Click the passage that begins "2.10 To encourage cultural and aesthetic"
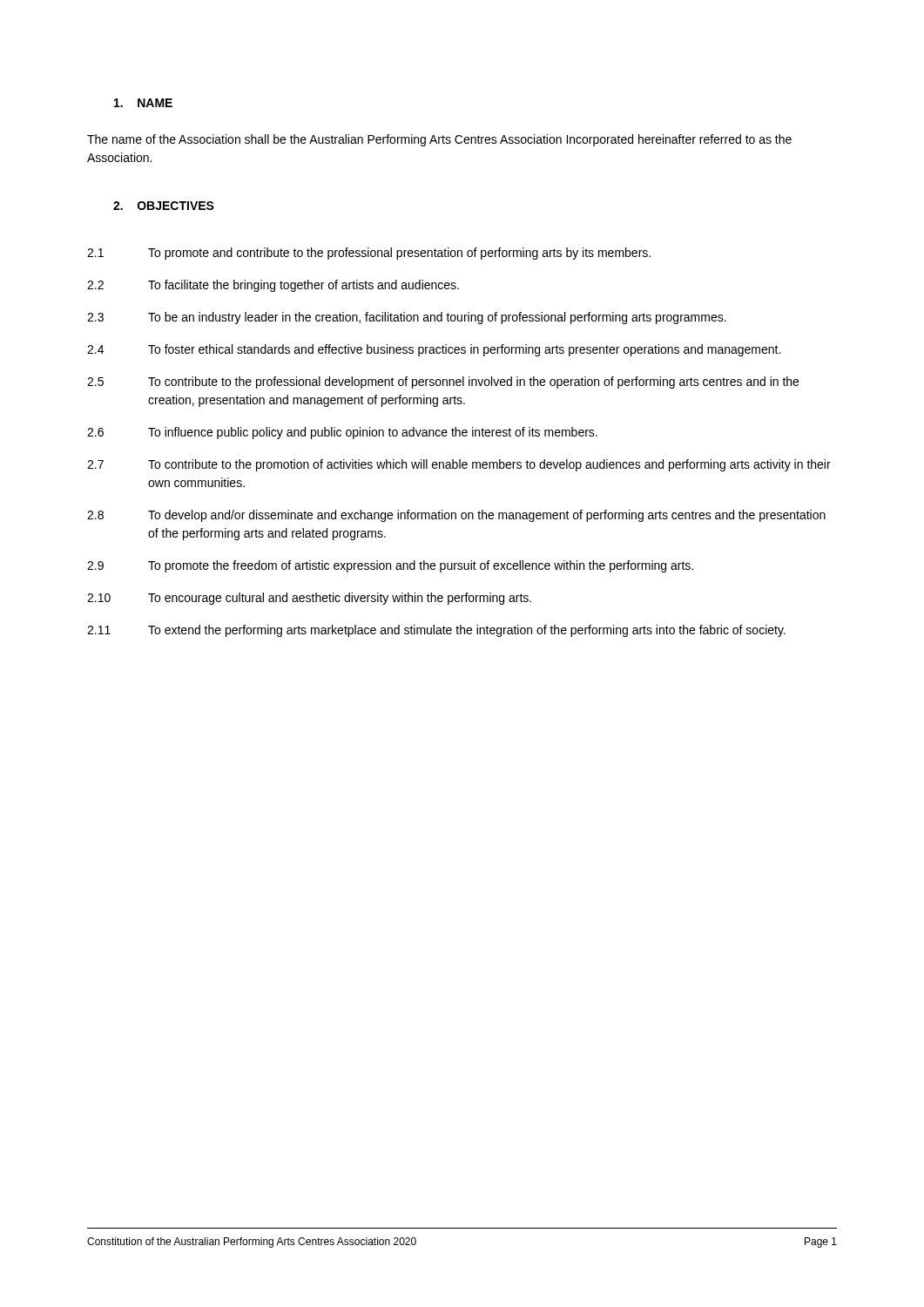Viewport: 924px width, 1307px height. [x=462, y=598]
